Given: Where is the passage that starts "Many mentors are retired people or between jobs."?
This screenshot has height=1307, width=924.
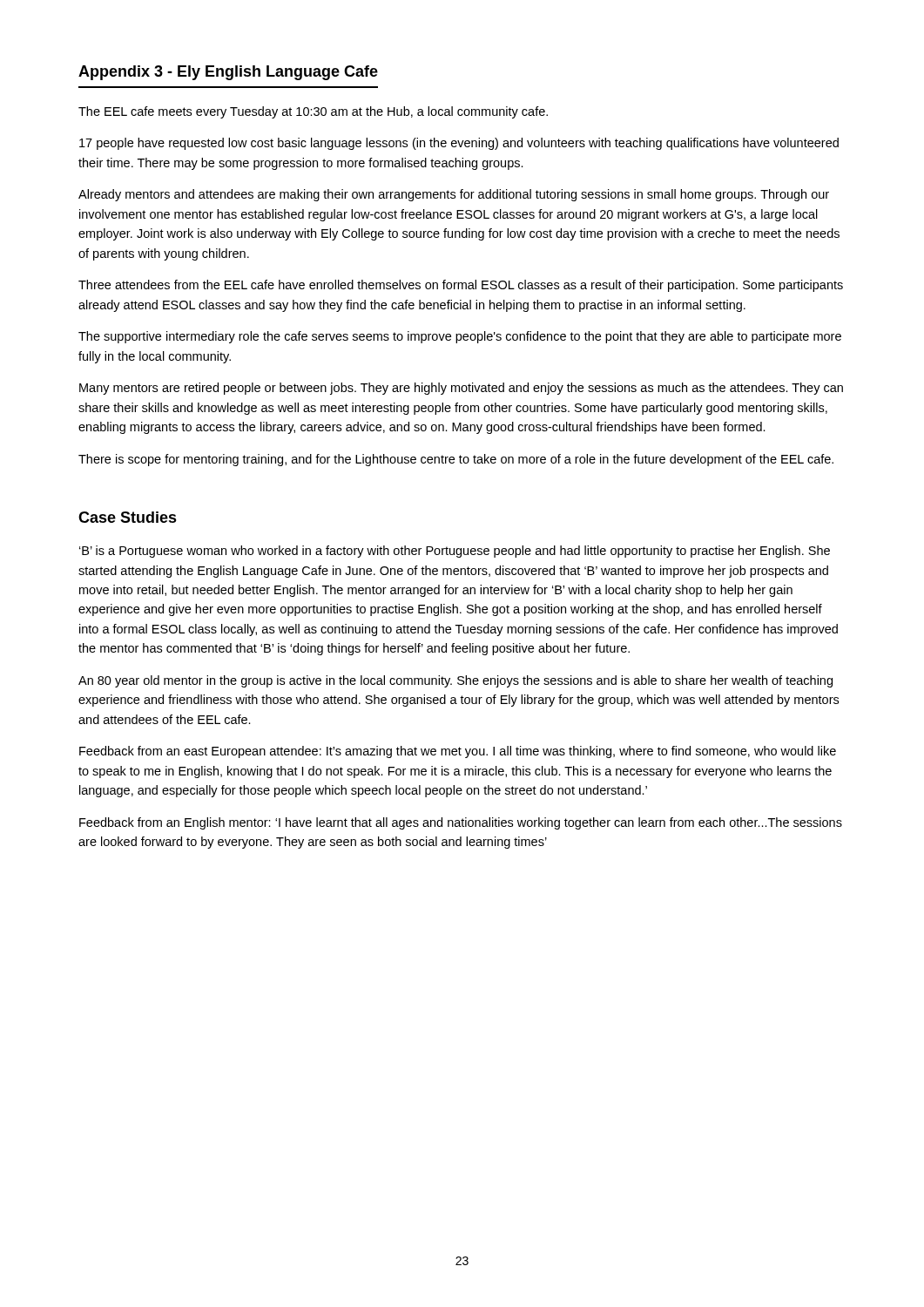Looking at the screenshot, I should (461, 407).
